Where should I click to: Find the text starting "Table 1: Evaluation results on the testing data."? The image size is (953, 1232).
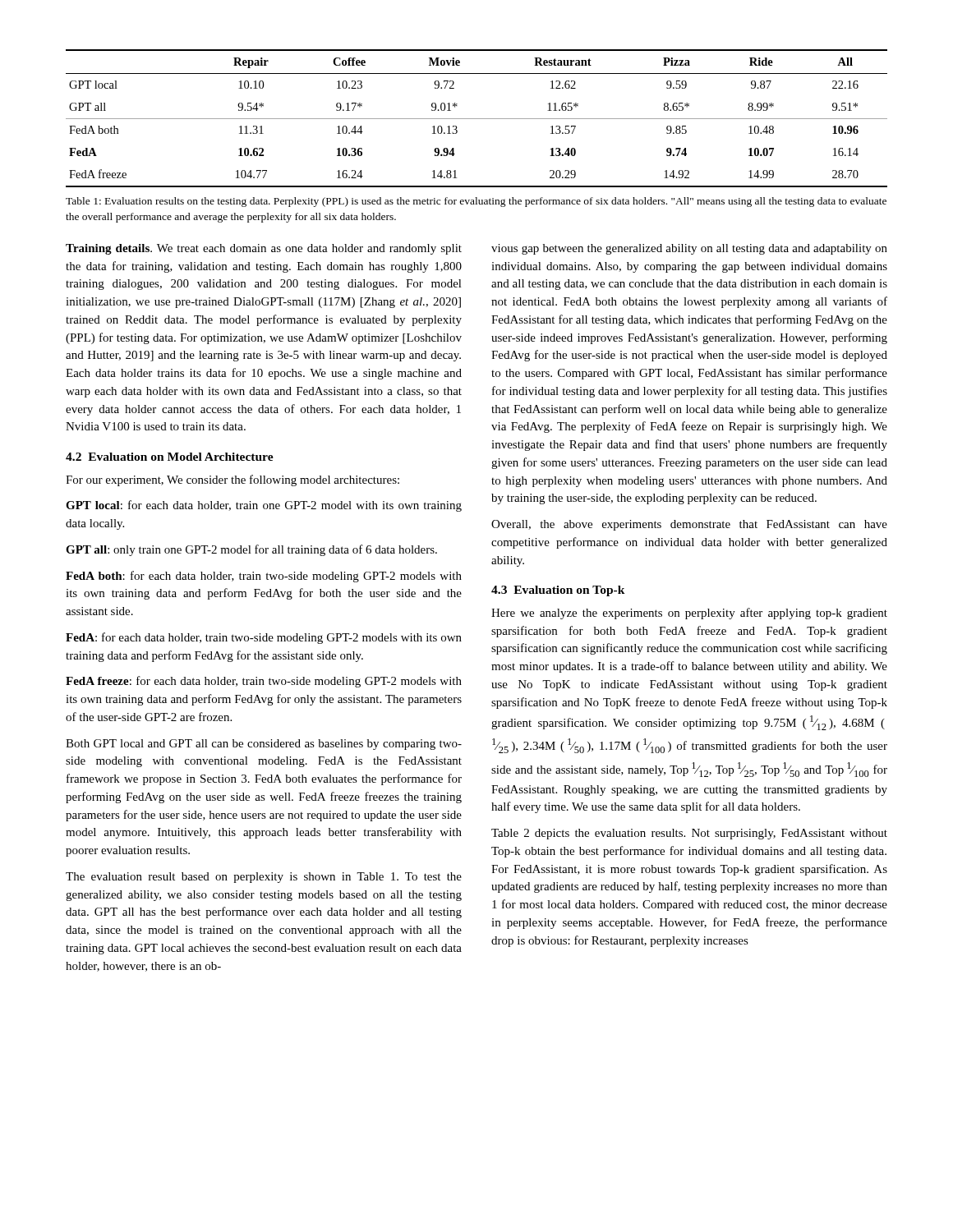(476, 209)
